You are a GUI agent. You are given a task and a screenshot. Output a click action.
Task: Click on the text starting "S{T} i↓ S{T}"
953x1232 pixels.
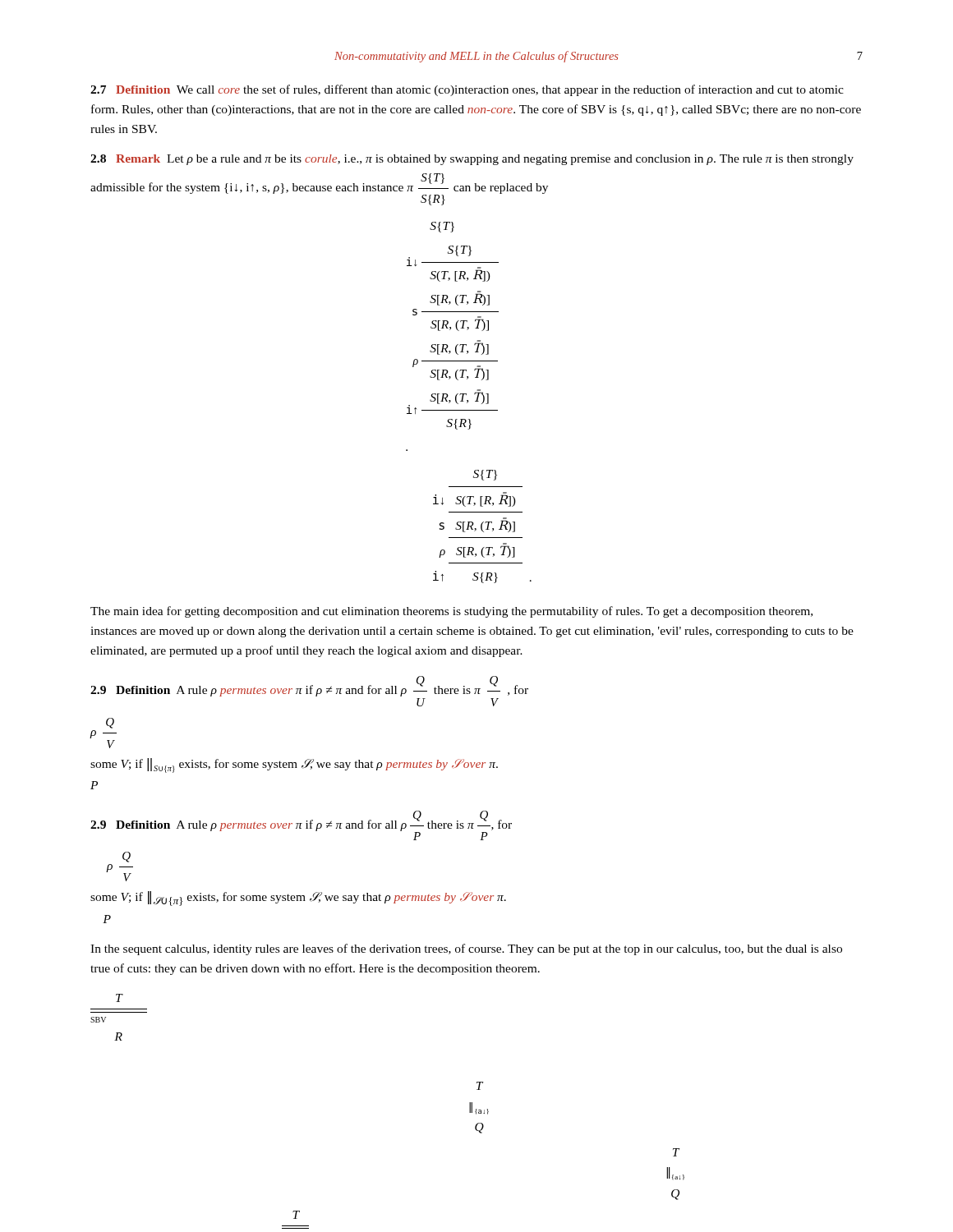click(x=452, y=336)
